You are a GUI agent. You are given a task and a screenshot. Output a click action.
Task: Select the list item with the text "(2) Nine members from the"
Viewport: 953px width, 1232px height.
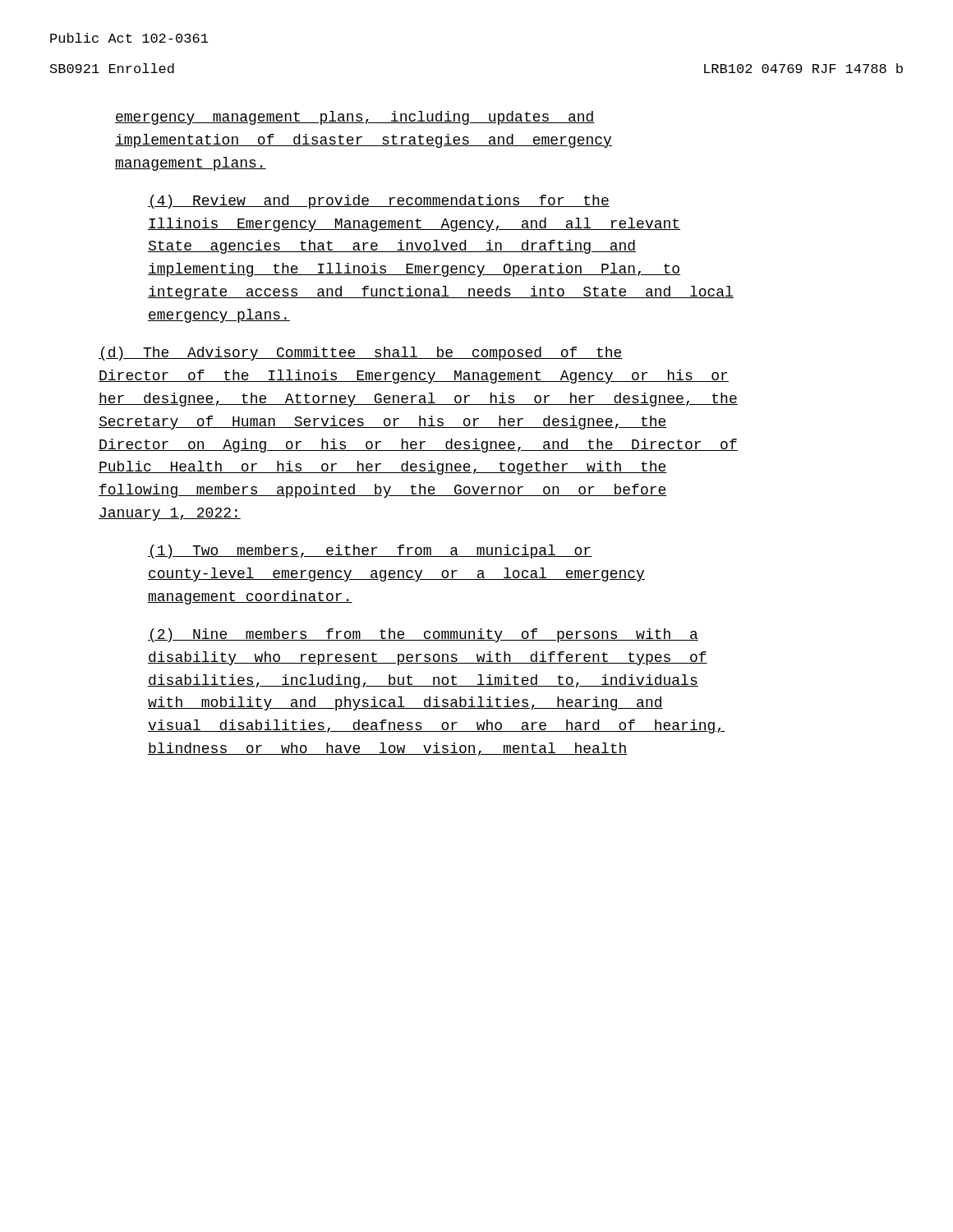tap(436, 692)
